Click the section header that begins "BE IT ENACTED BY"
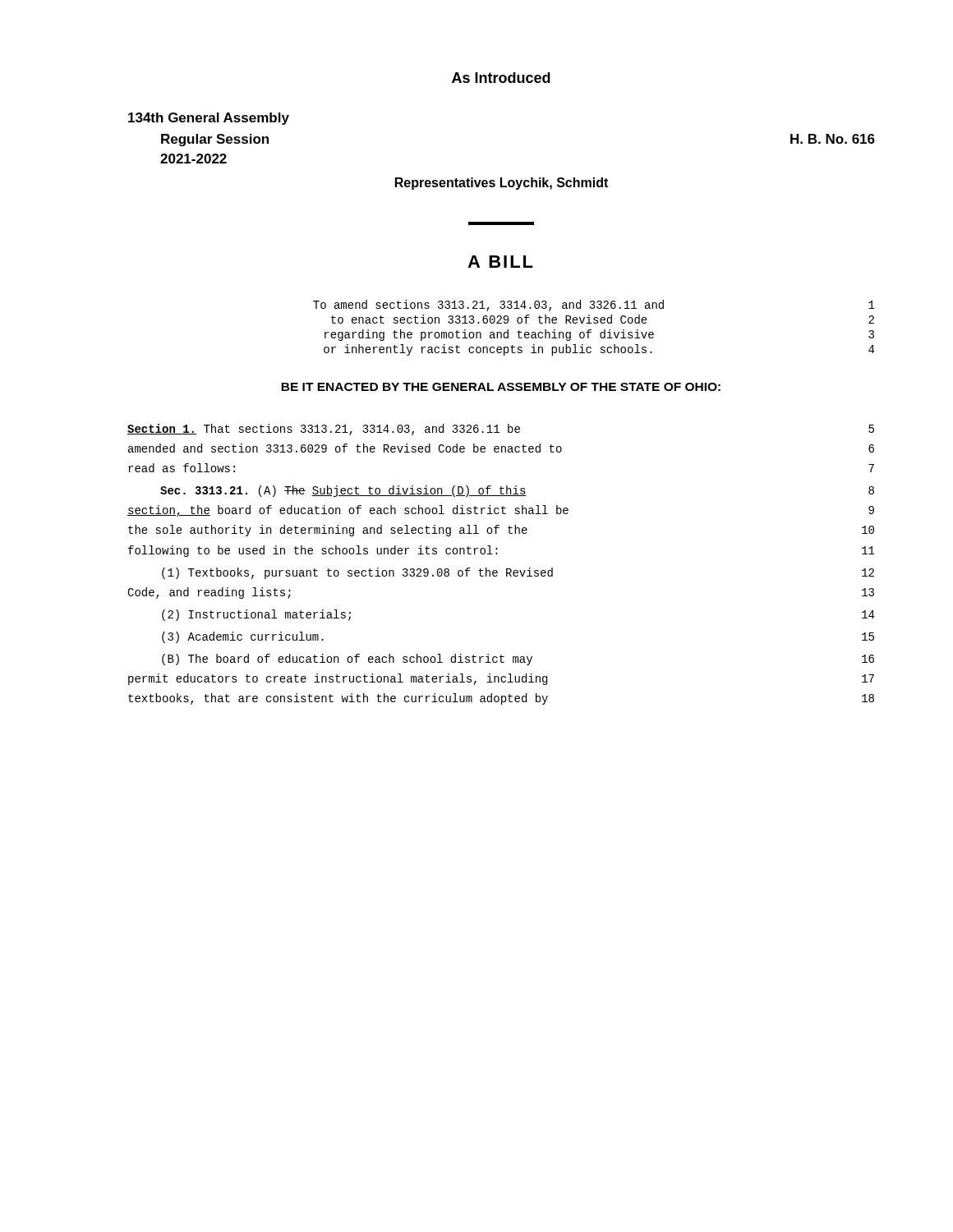 (x=501, y=386)
